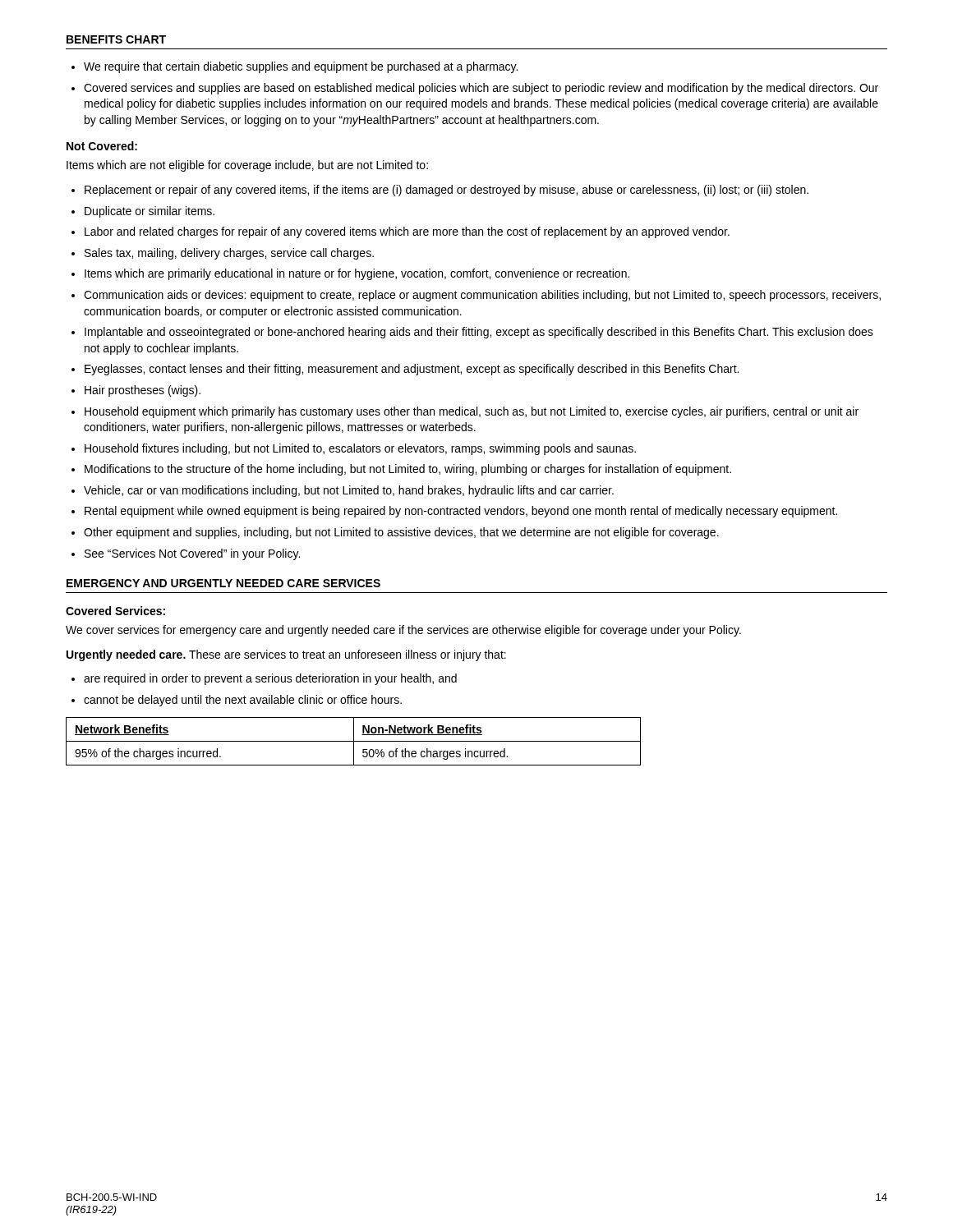
Task: Find the list item containing "Implantable and osseointegrated or bone-anchored hearing aids and"
Action: point(479,340)
